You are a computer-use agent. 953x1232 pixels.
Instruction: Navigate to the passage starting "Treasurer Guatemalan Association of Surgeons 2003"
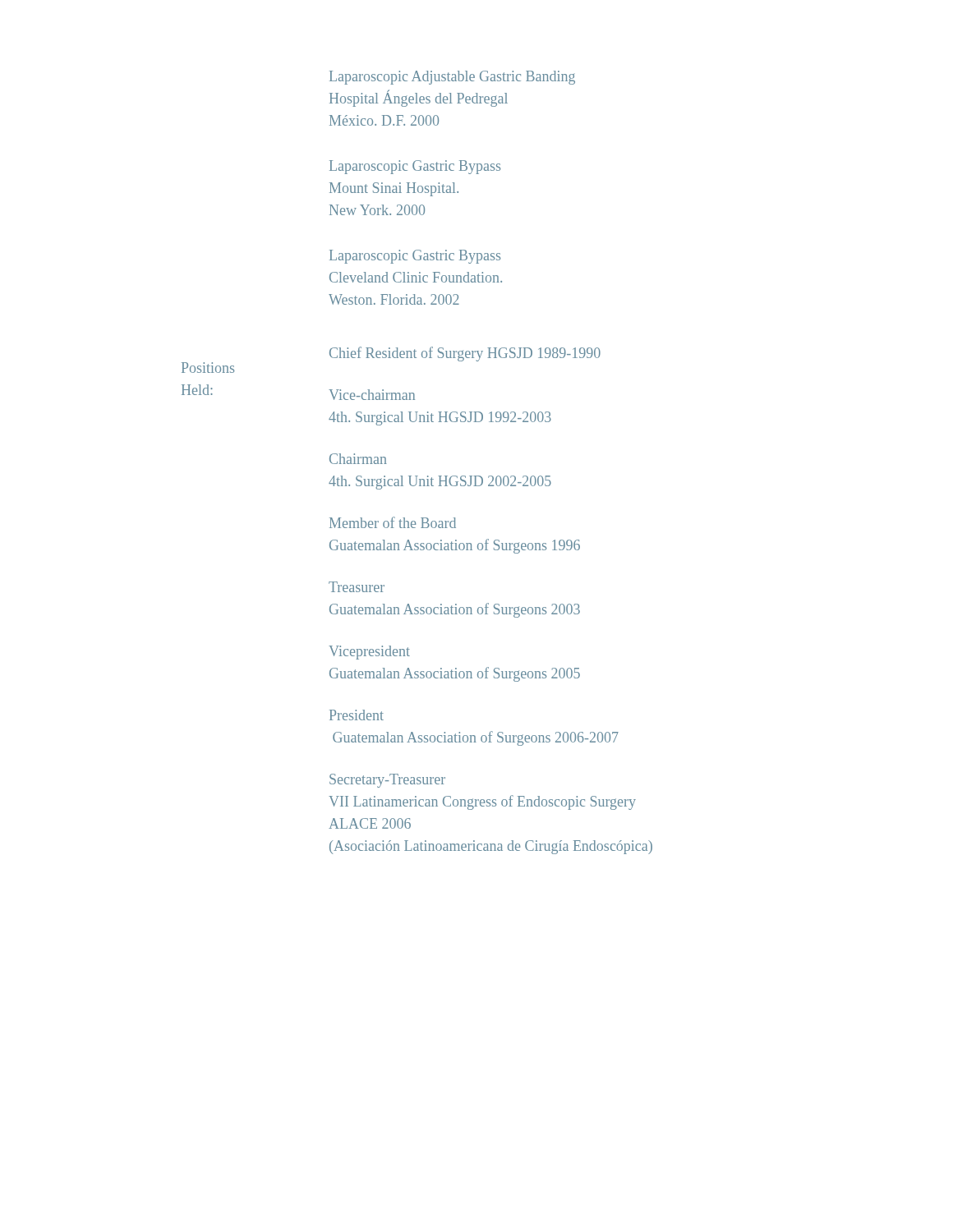(357, 587)
